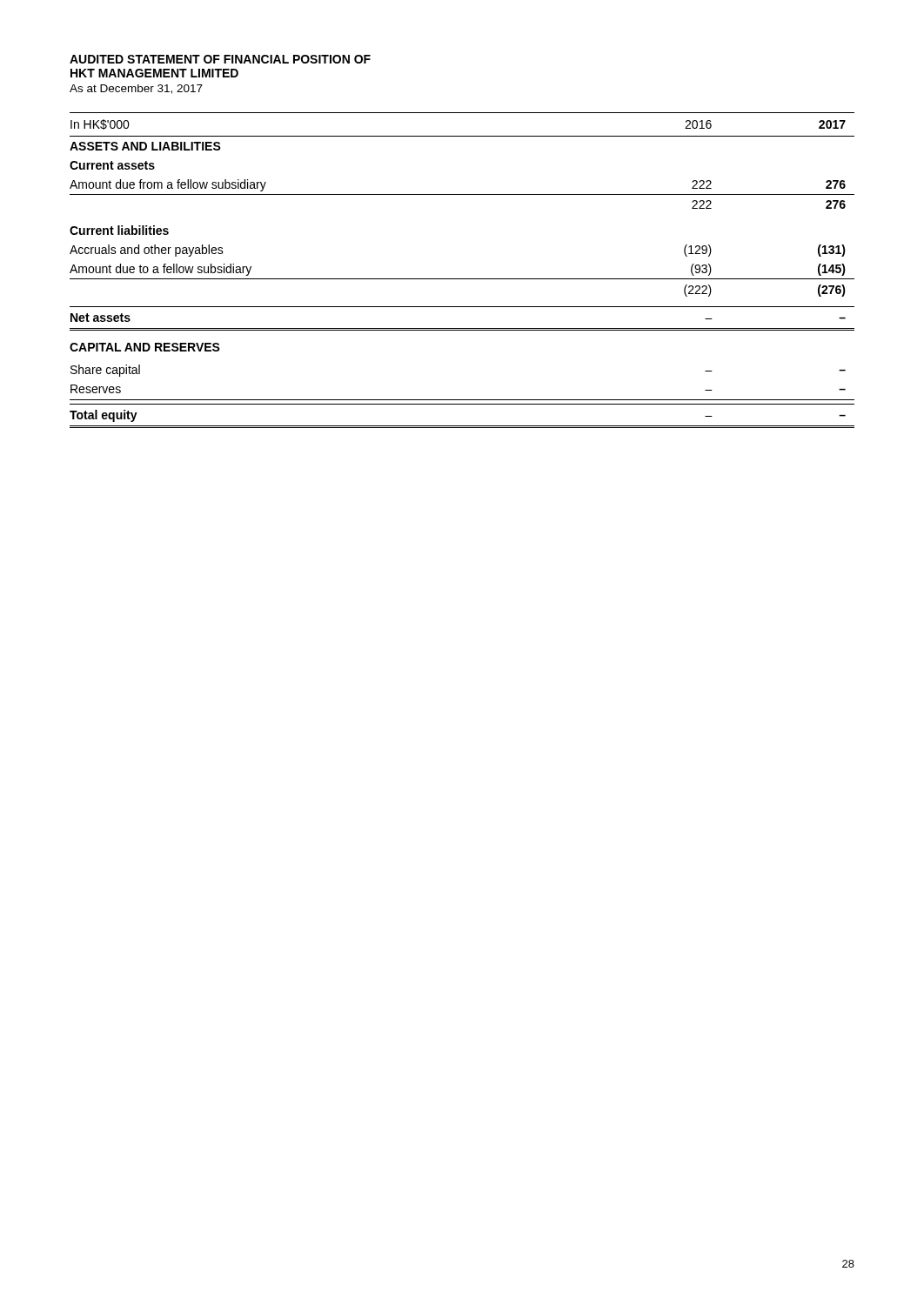Select the title

[x=220, y=74]
